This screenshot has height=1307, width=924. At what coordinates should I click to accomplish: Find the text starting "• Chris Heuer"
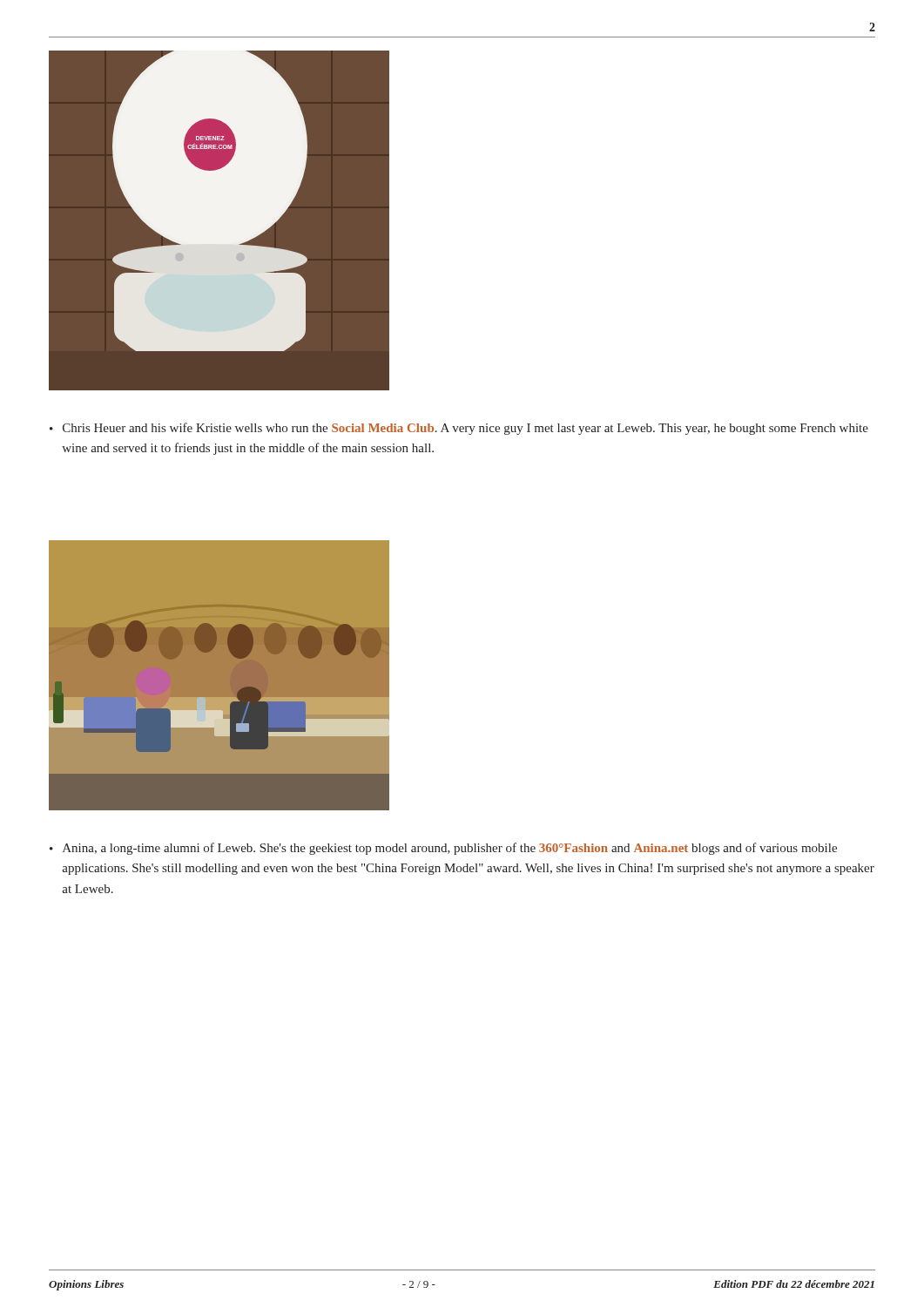click(x=462, y=438)
